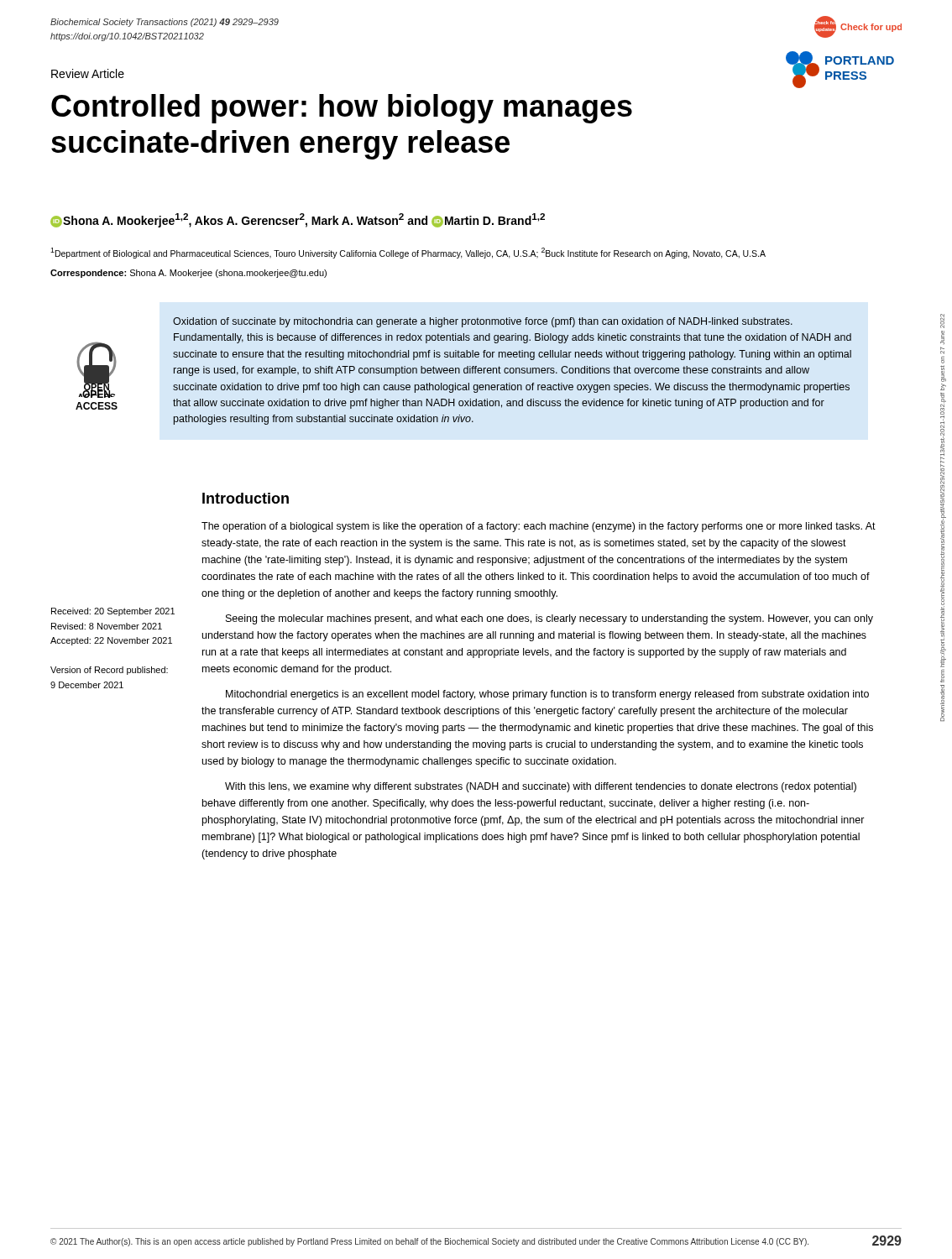Click where it says "Review Article"

87,74
